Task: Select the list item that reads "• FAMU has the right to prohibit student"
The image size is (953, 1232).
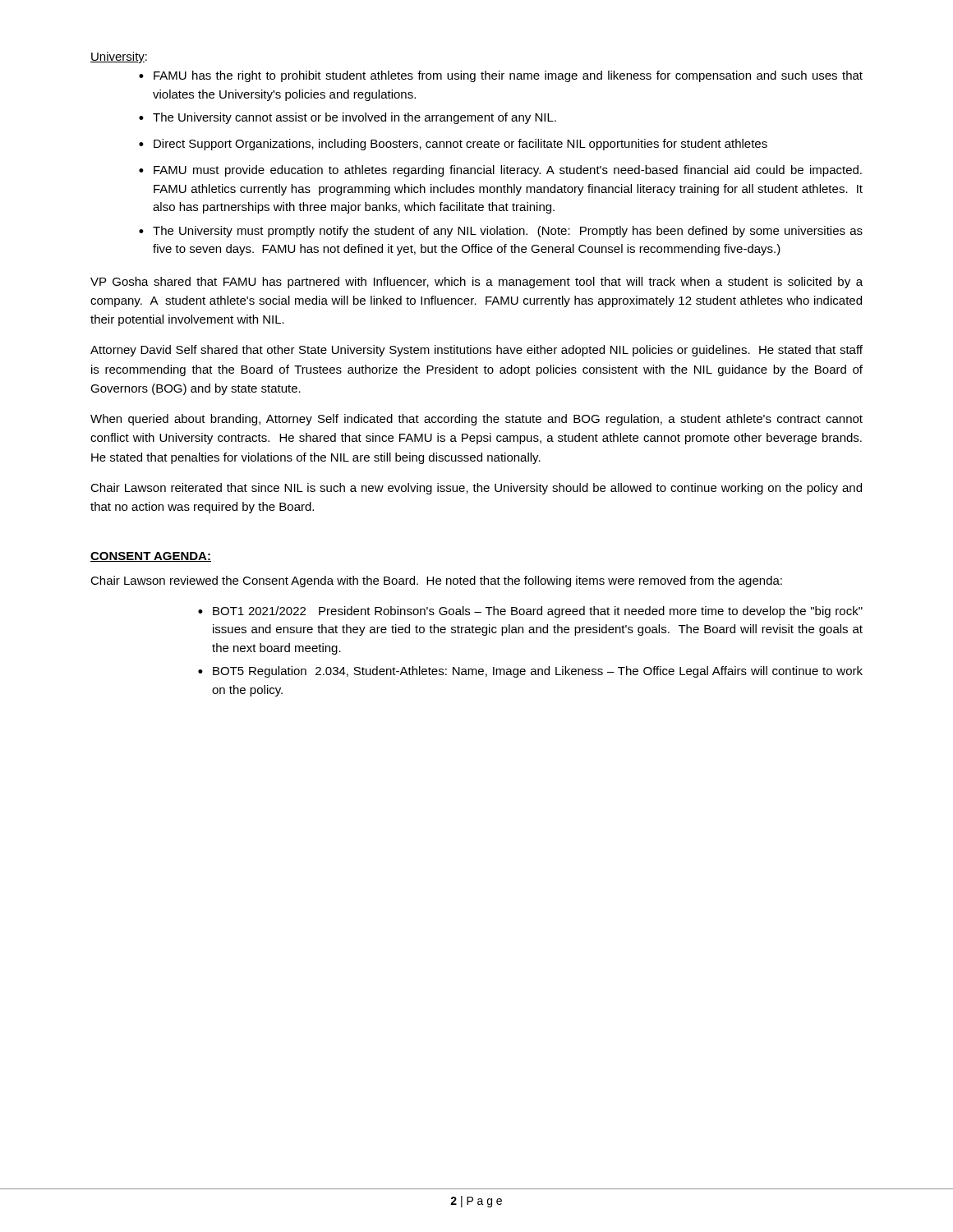Action: 496,85
